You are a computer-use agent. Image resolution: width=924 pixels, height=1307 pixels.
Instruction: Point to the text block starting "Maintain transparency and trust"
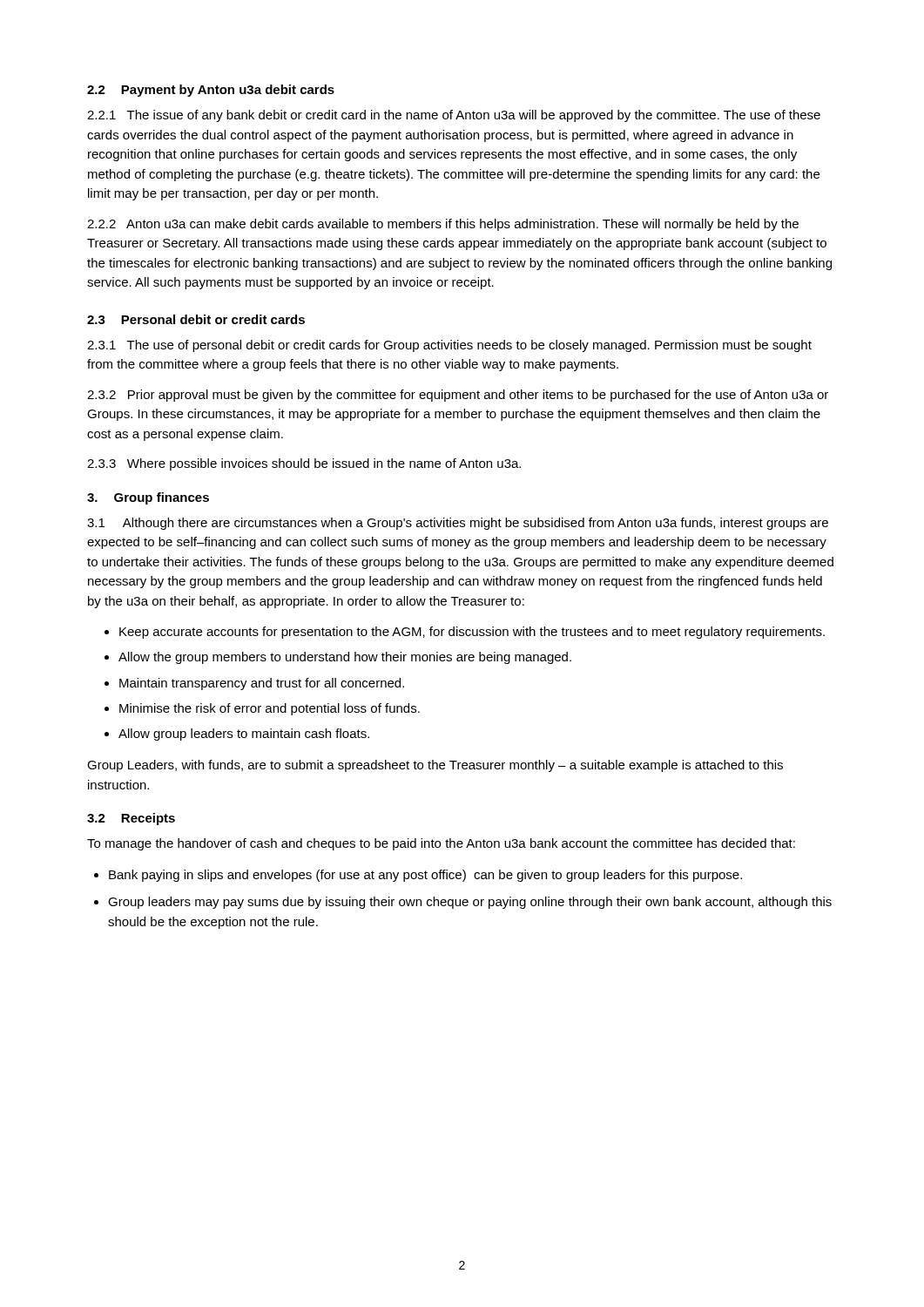click(262, 682)
